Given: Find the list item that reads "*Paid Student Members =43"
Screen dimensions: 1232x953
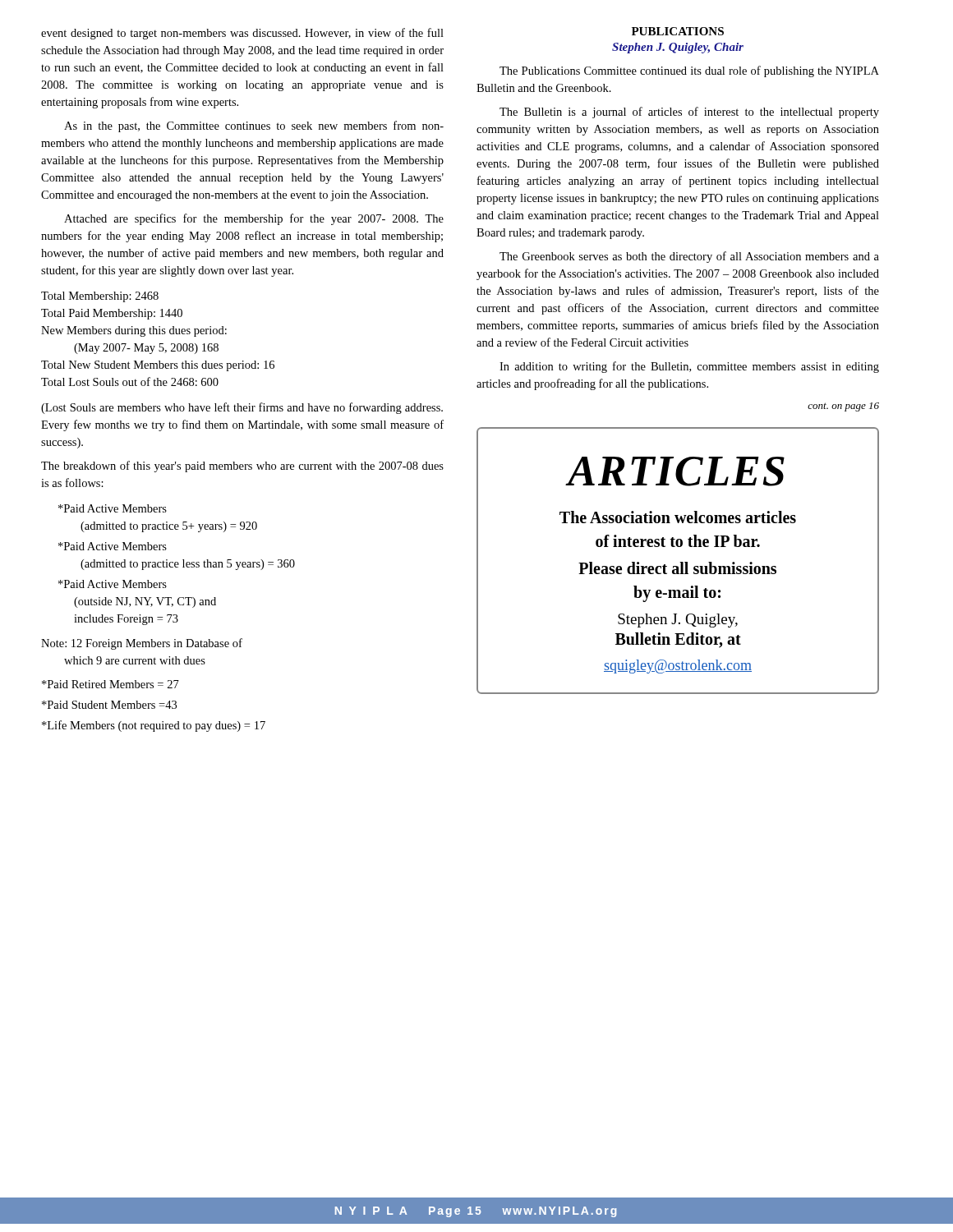Looking at the screenshot, I should (109, 705).
